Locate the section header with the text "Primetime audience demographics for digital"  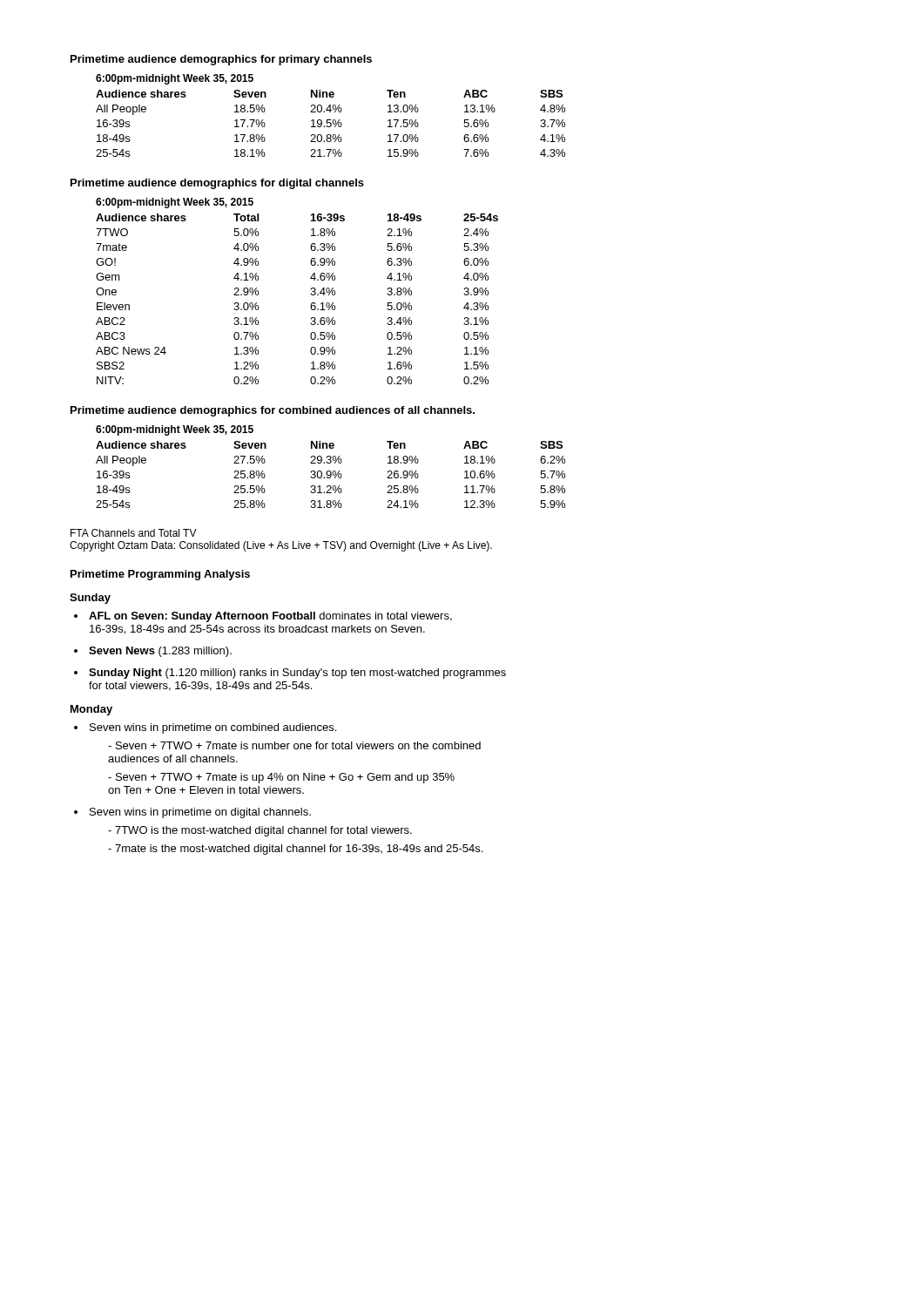coord(217,183)
